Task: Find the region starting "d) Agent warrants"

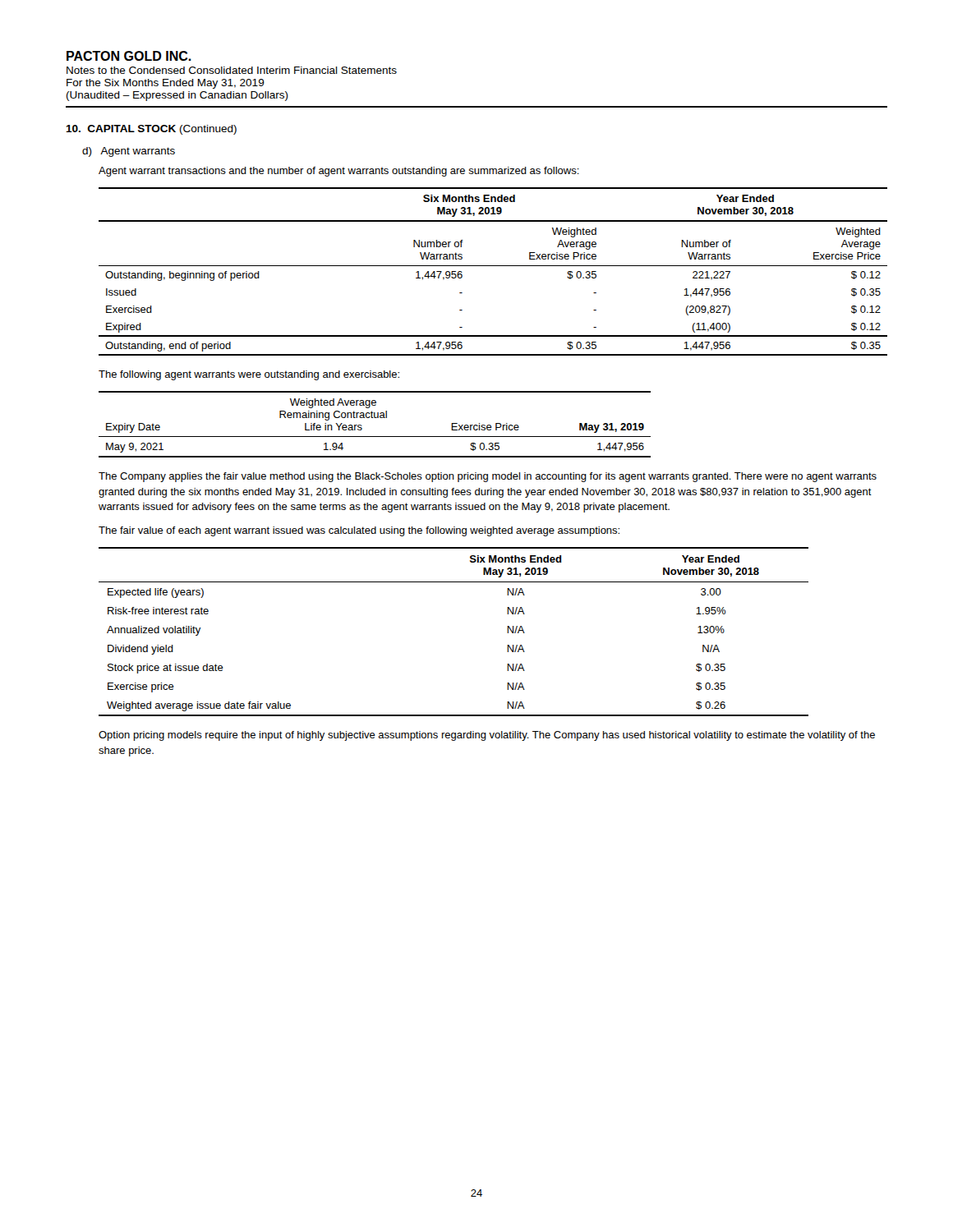Action: pyautogui.click(x=129, y=151)
